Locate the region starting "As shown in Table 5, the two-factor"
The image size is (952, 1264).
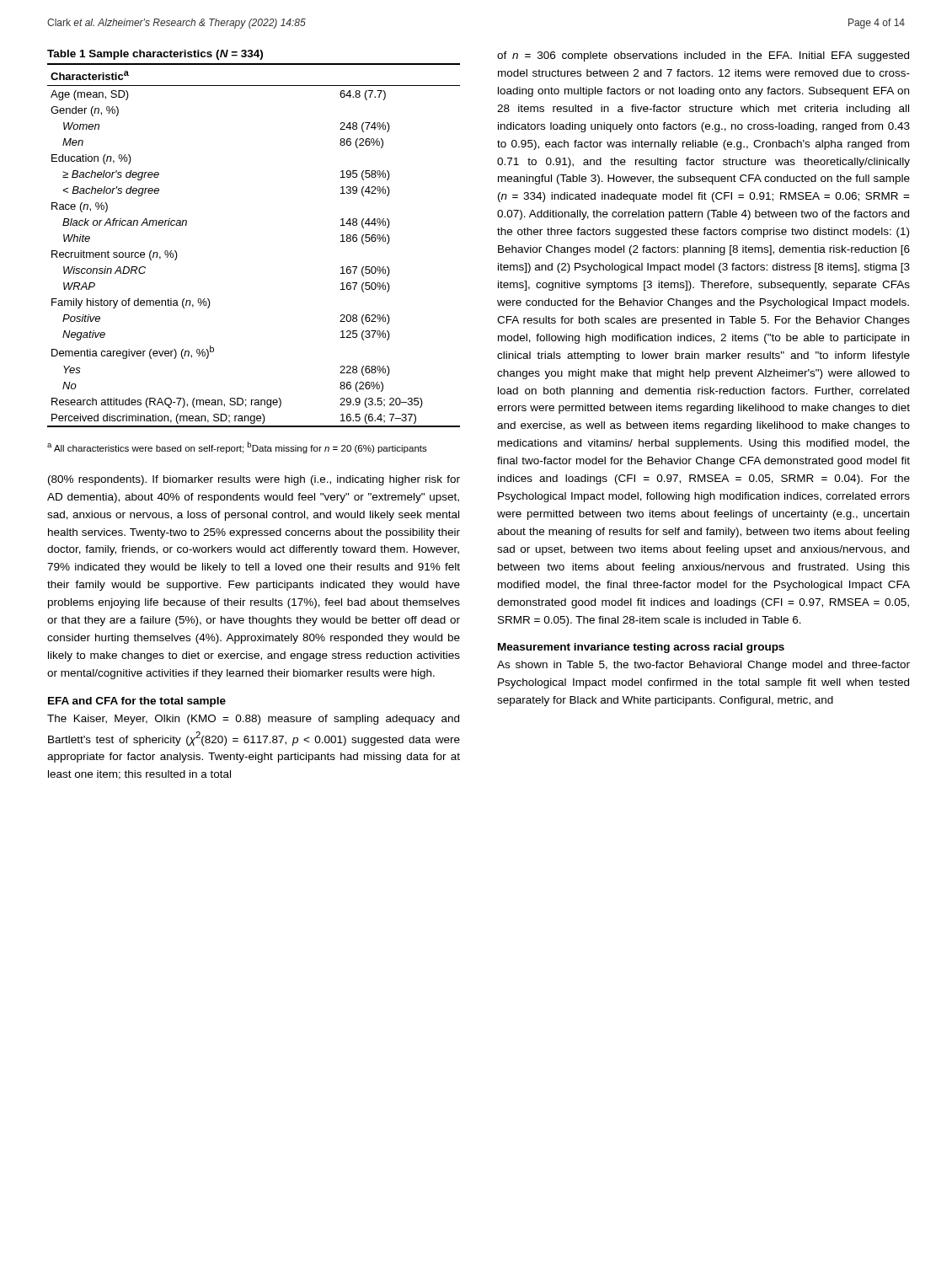coord(703,682)
